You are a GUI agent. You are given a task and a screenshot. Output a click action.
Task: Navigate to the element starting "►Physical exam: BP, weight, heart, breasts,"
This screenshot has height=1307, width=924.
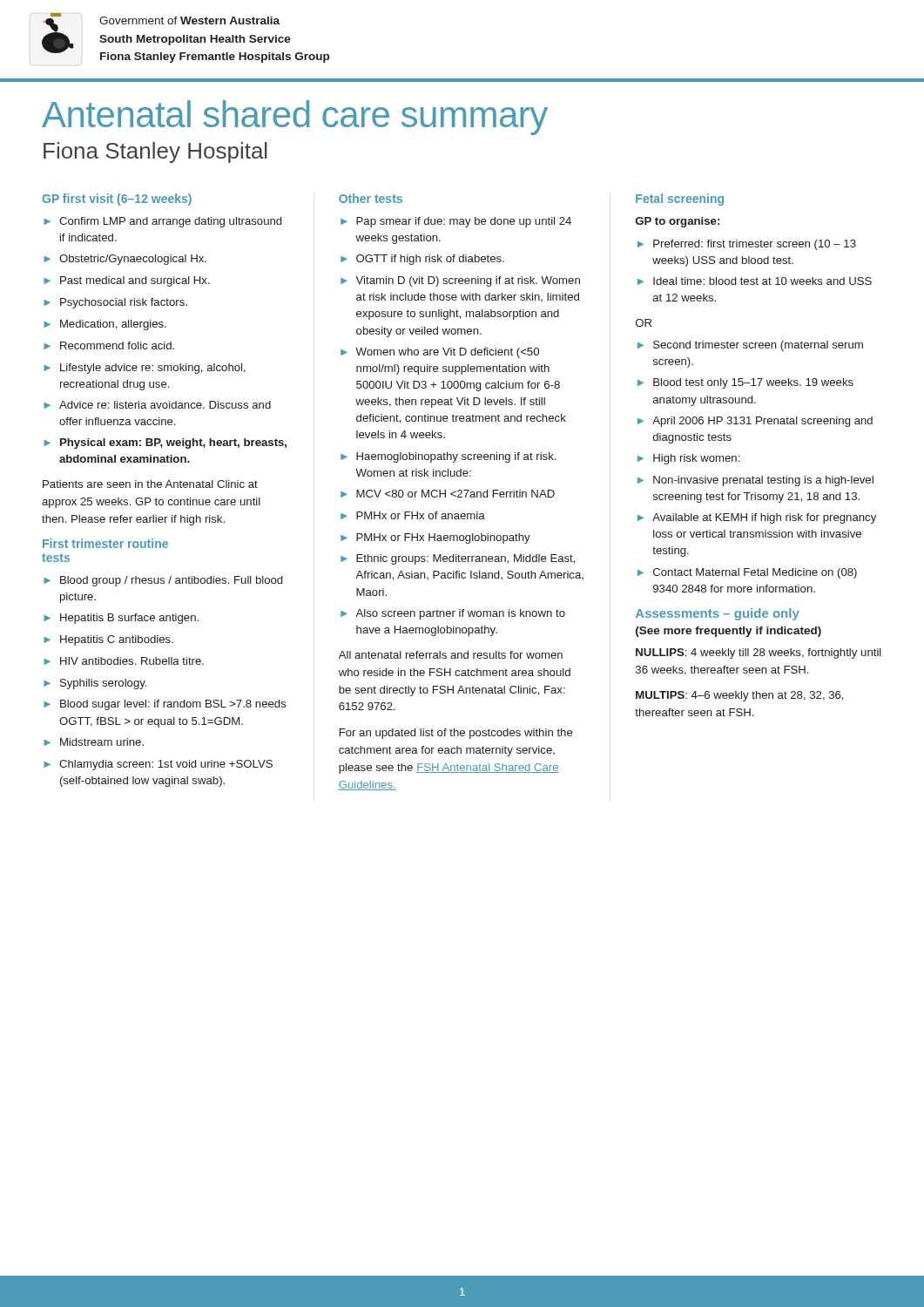(165, 451)
